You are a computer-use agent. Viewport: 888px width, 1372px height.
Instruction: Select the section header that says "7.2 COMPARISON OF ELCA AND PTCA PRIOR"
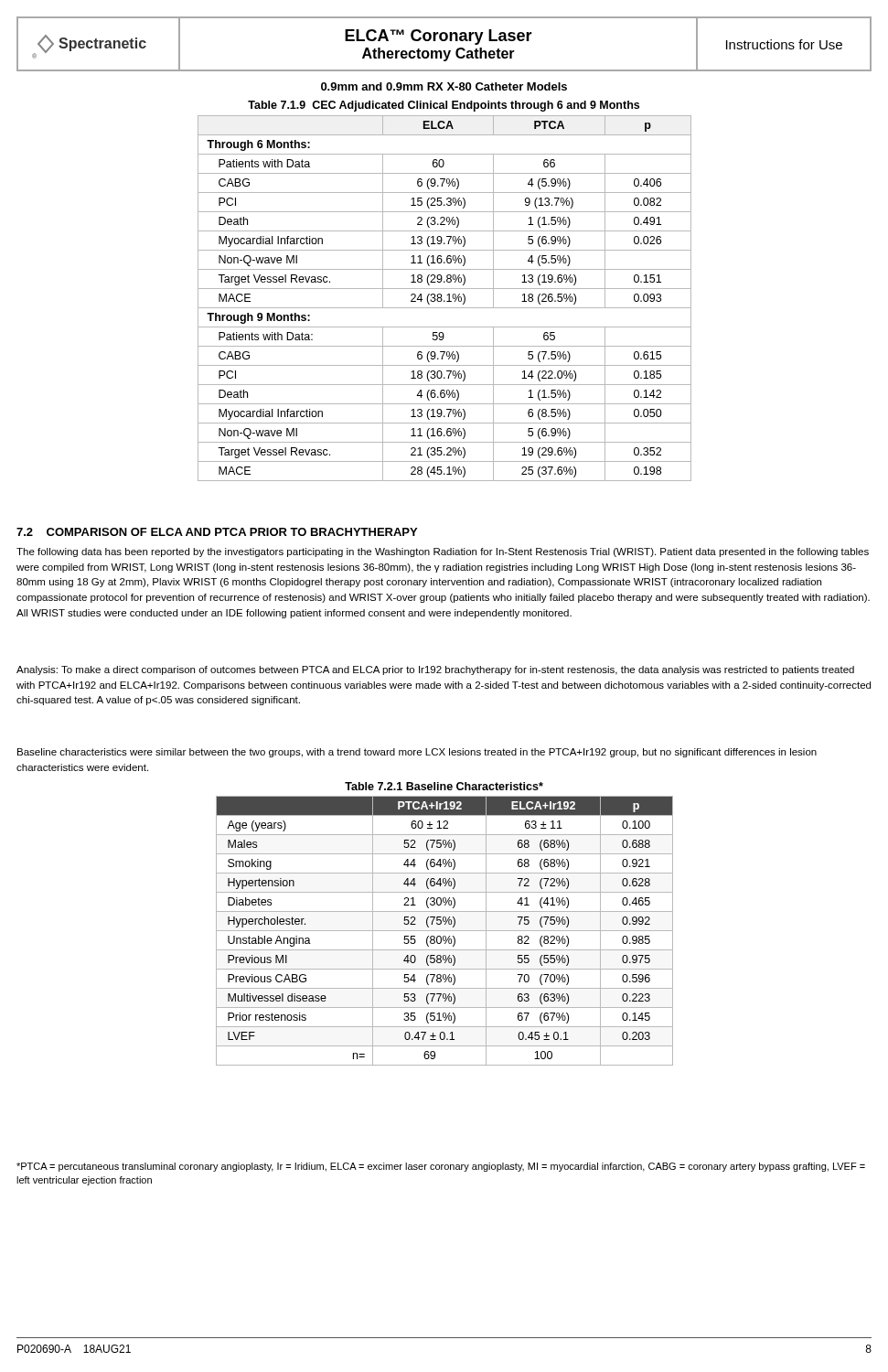(217, 532)
